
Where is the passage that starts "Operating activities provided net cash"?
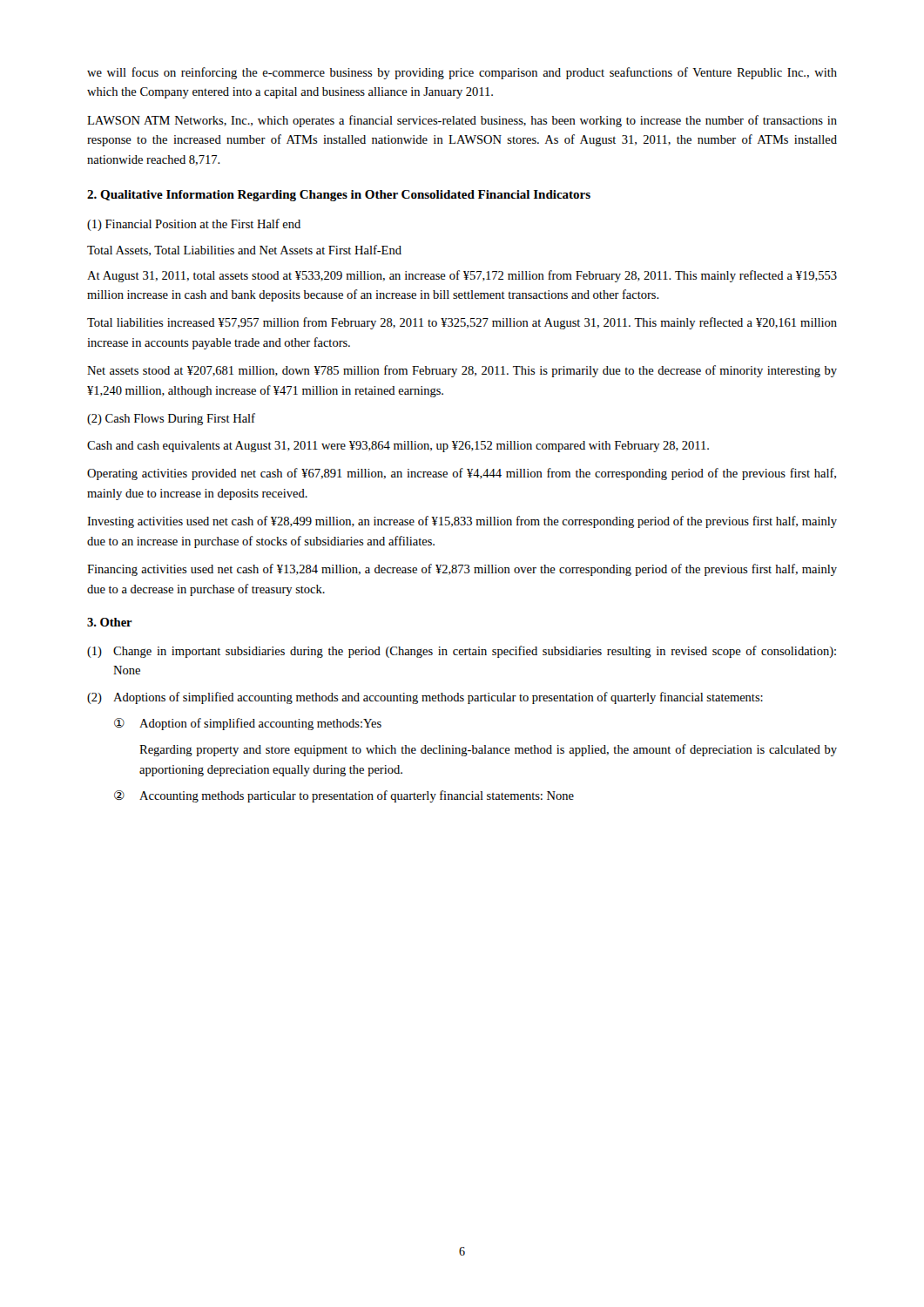462,483
